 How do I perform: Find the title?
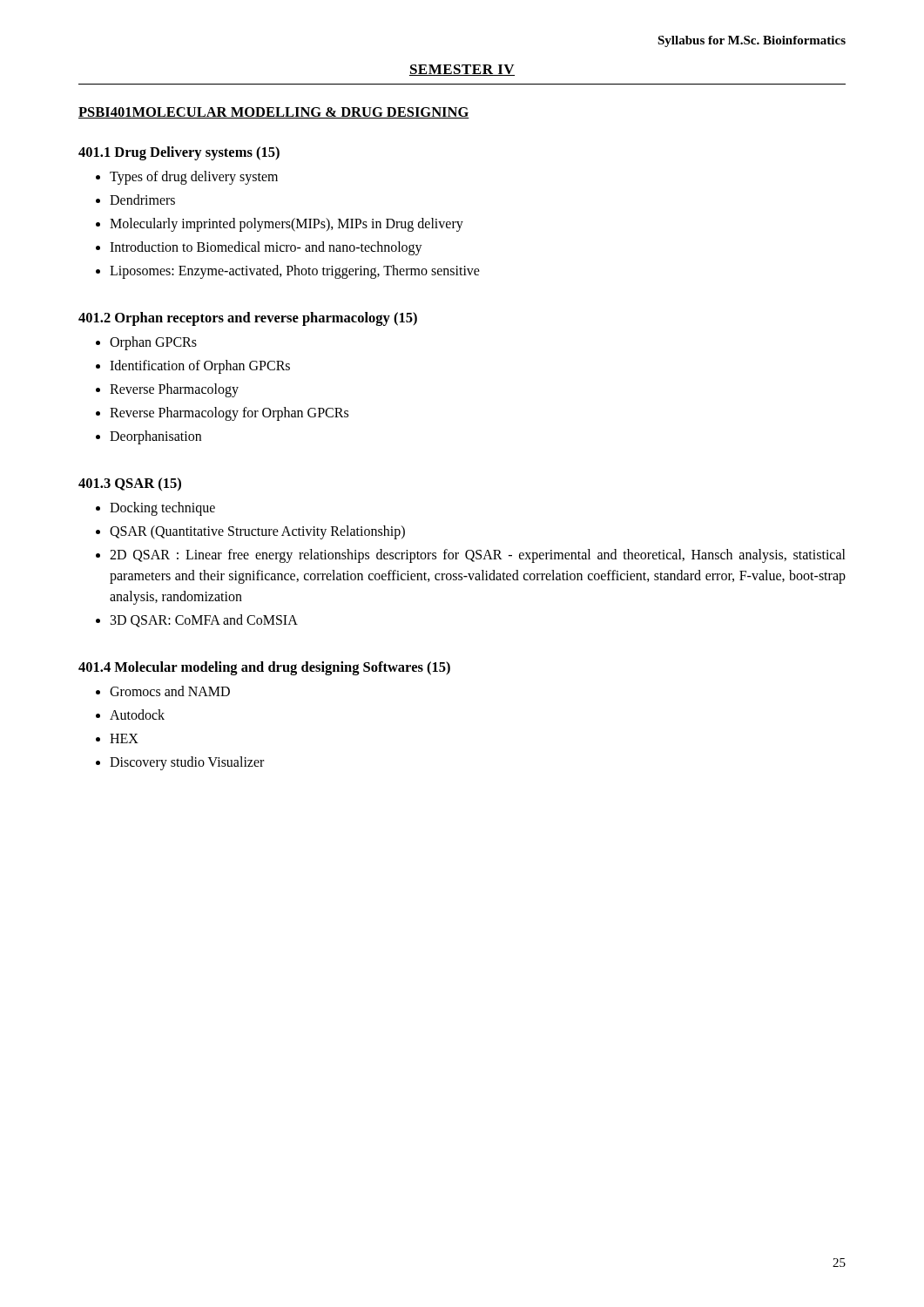(274, 112)
